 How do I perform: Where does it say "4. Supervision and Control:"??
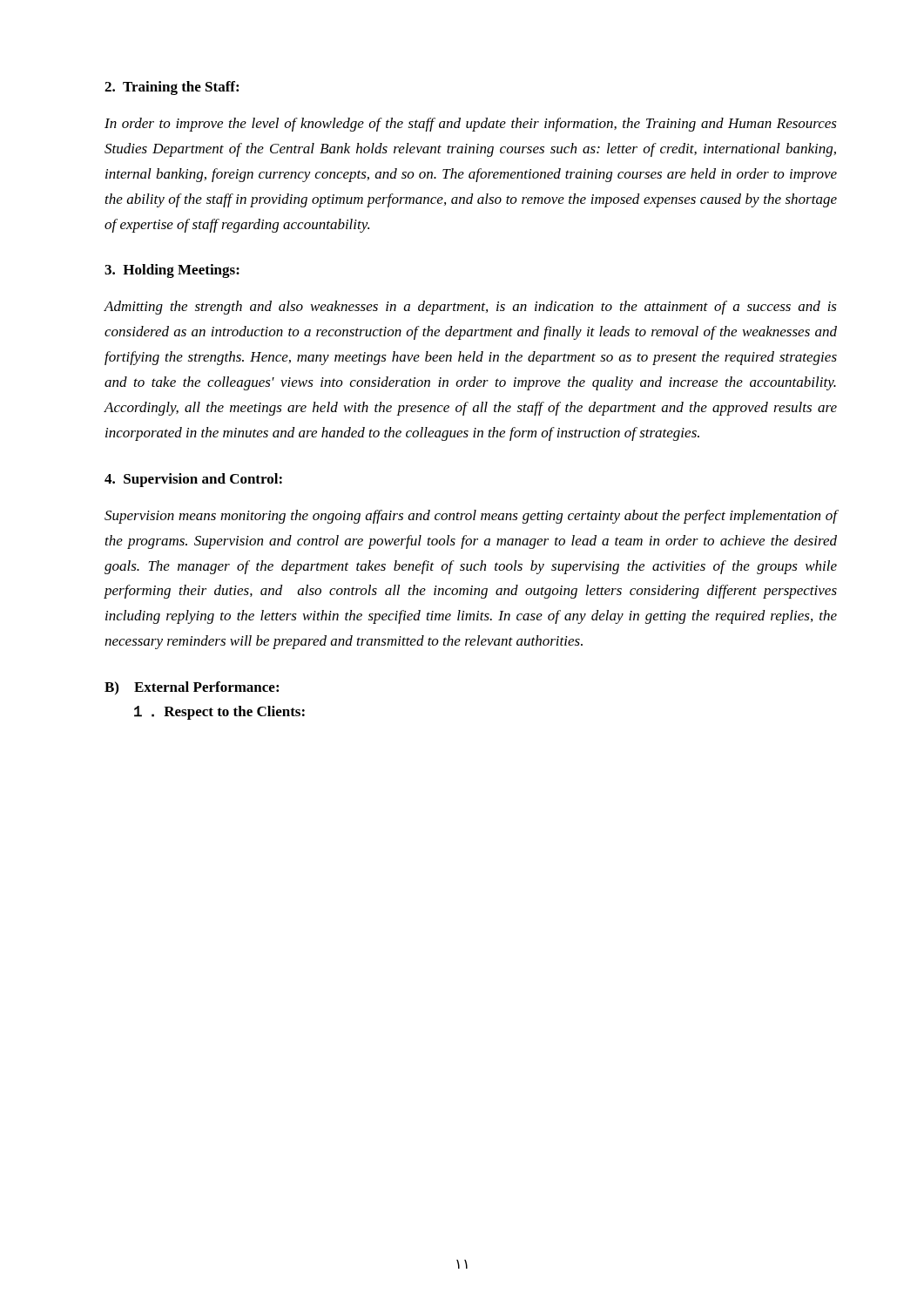click(x=194, y=479)
